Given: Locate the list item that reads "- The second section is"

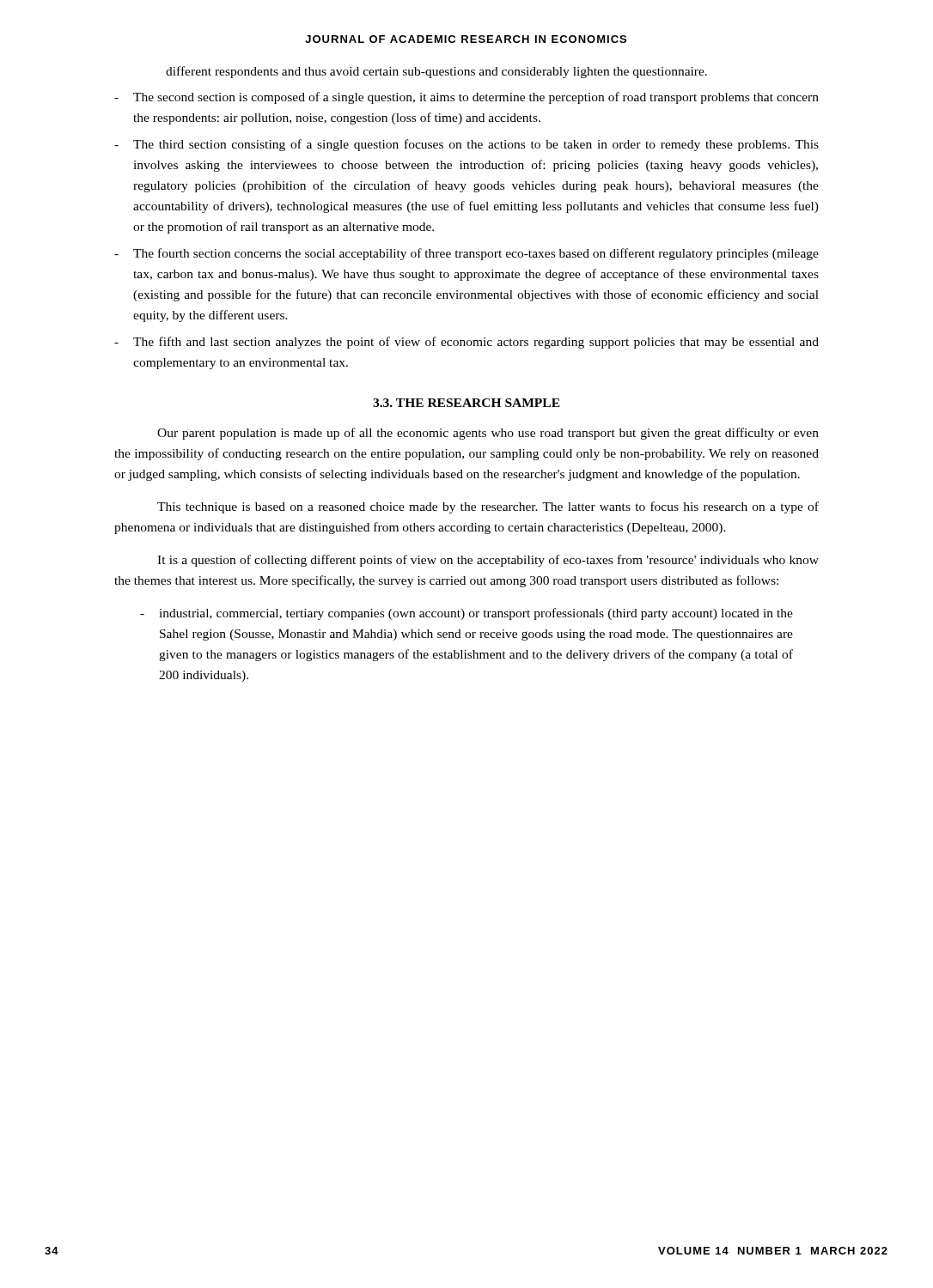Looking at the screenshot, I should (x=466, y=107).
